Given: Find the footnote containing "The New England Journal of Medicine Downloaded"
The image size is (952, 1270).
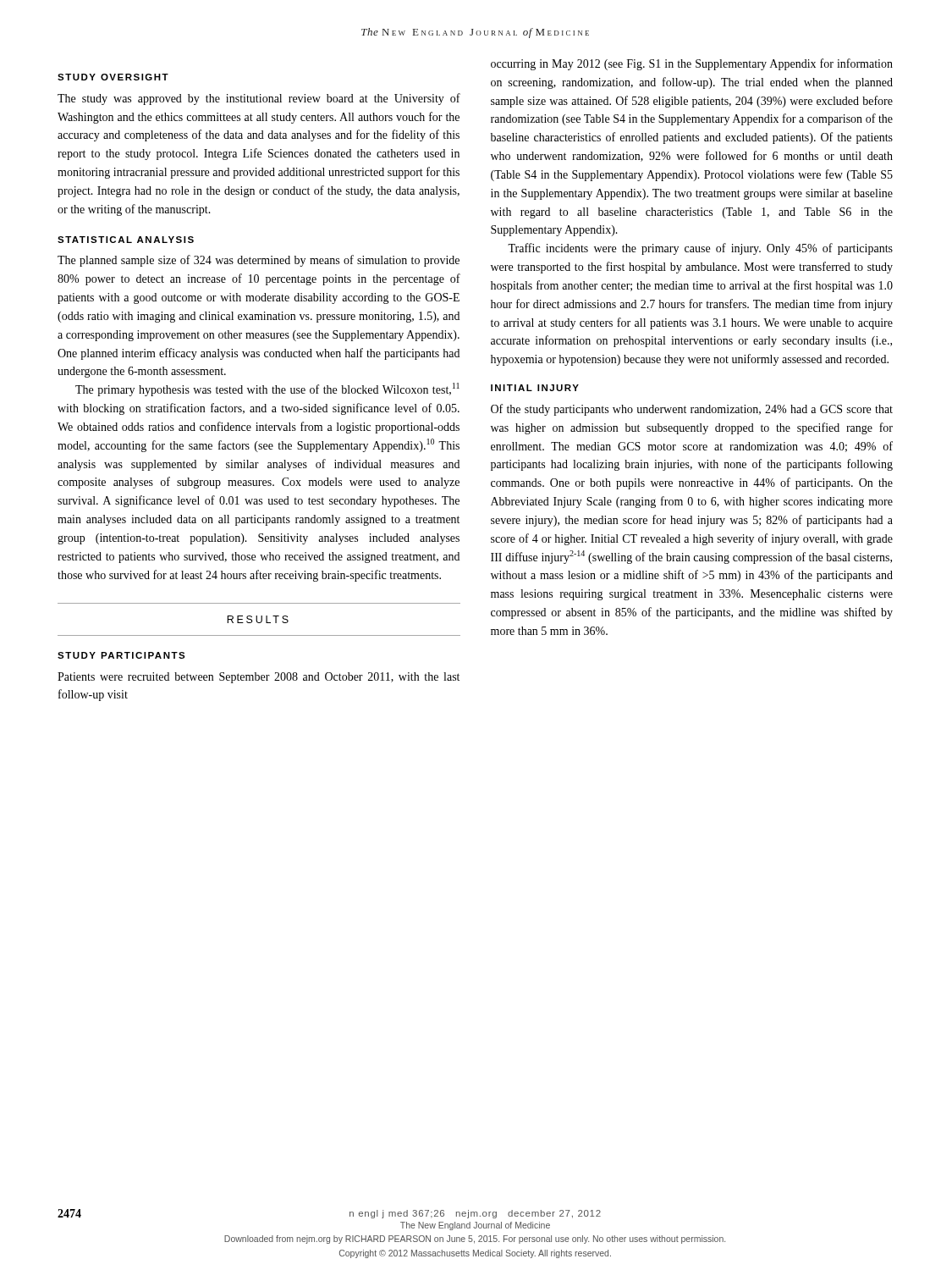Looking at the screenshot, I should point(475,1239).
